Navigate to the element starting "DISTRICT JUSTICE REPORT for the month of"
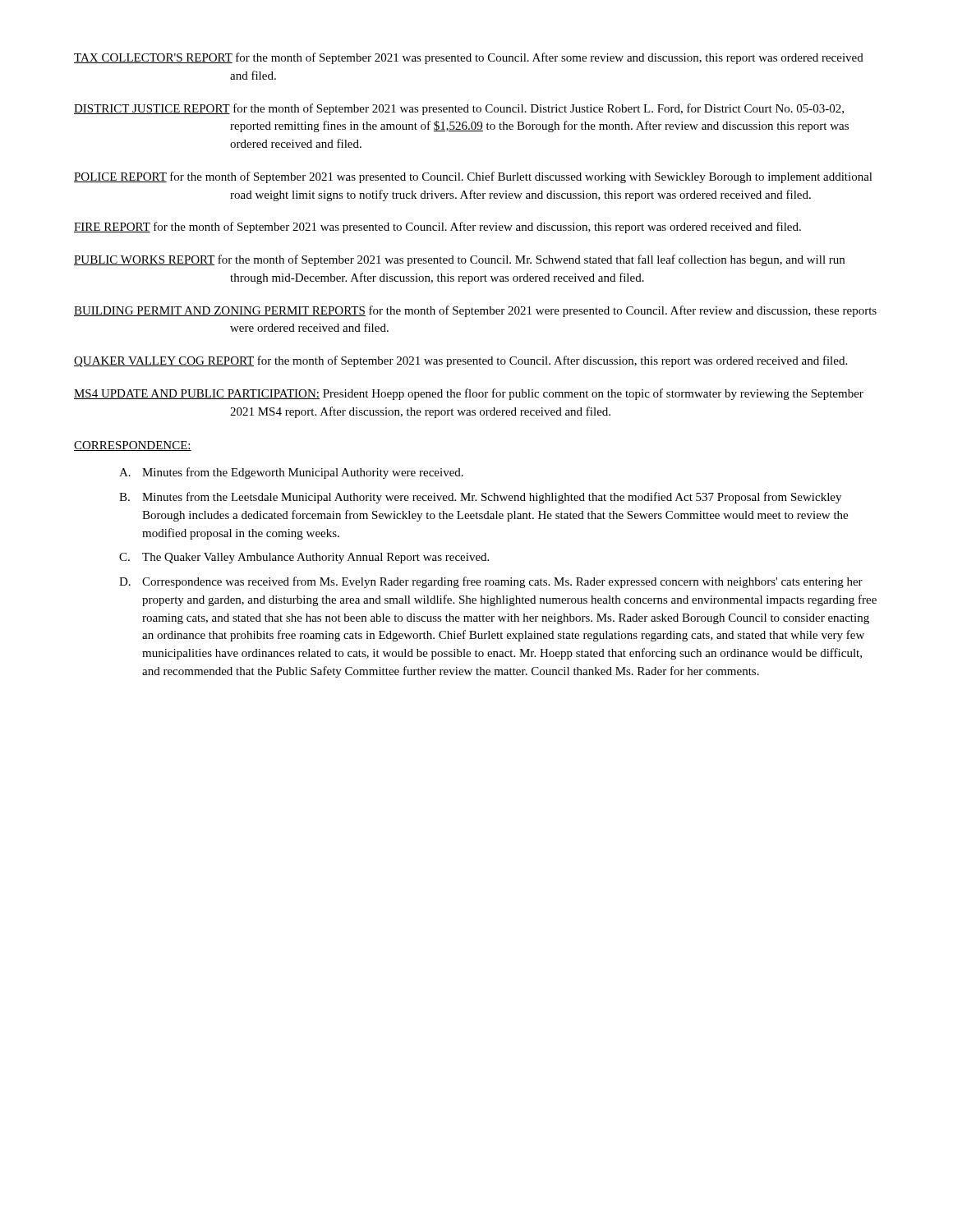The height and width of the screenshot is (1232, 953). click(x=462, y=126)
